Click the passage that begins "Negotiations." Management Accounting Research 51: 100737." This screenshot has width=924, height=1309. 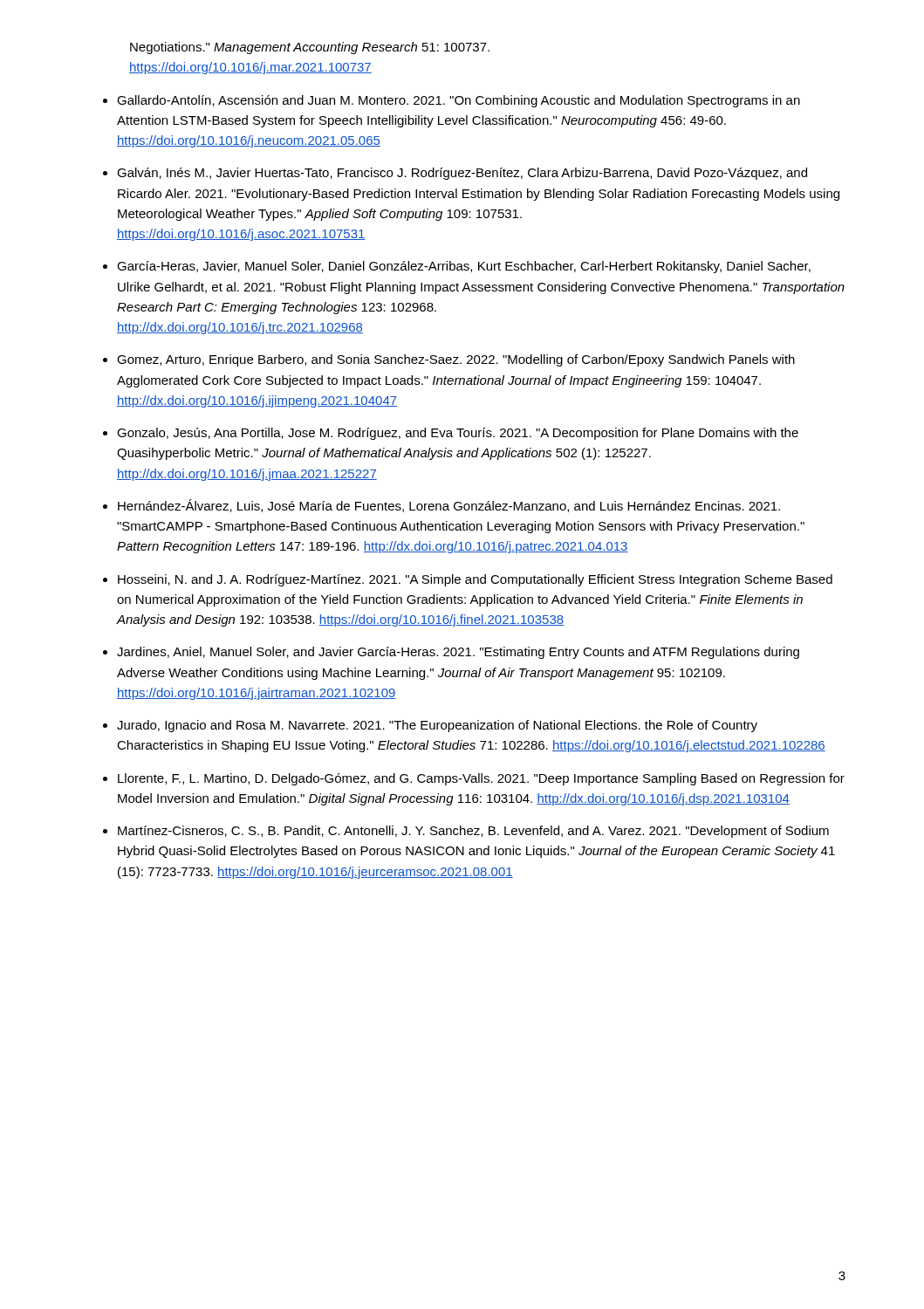click(x=310, y=57)
